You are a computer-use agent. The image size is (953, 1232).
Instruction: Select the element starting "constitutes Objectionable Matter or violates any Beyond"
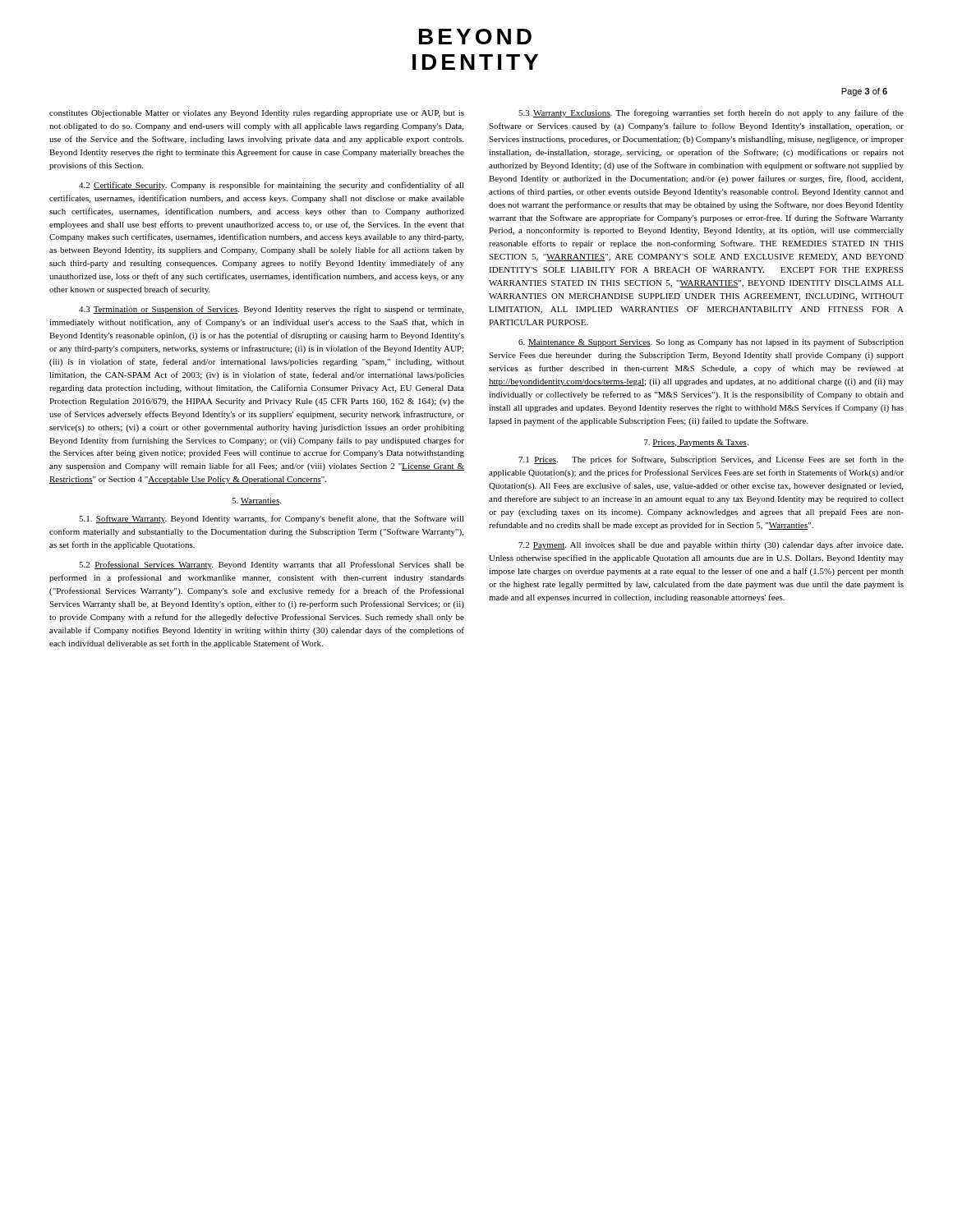(257, 140)
